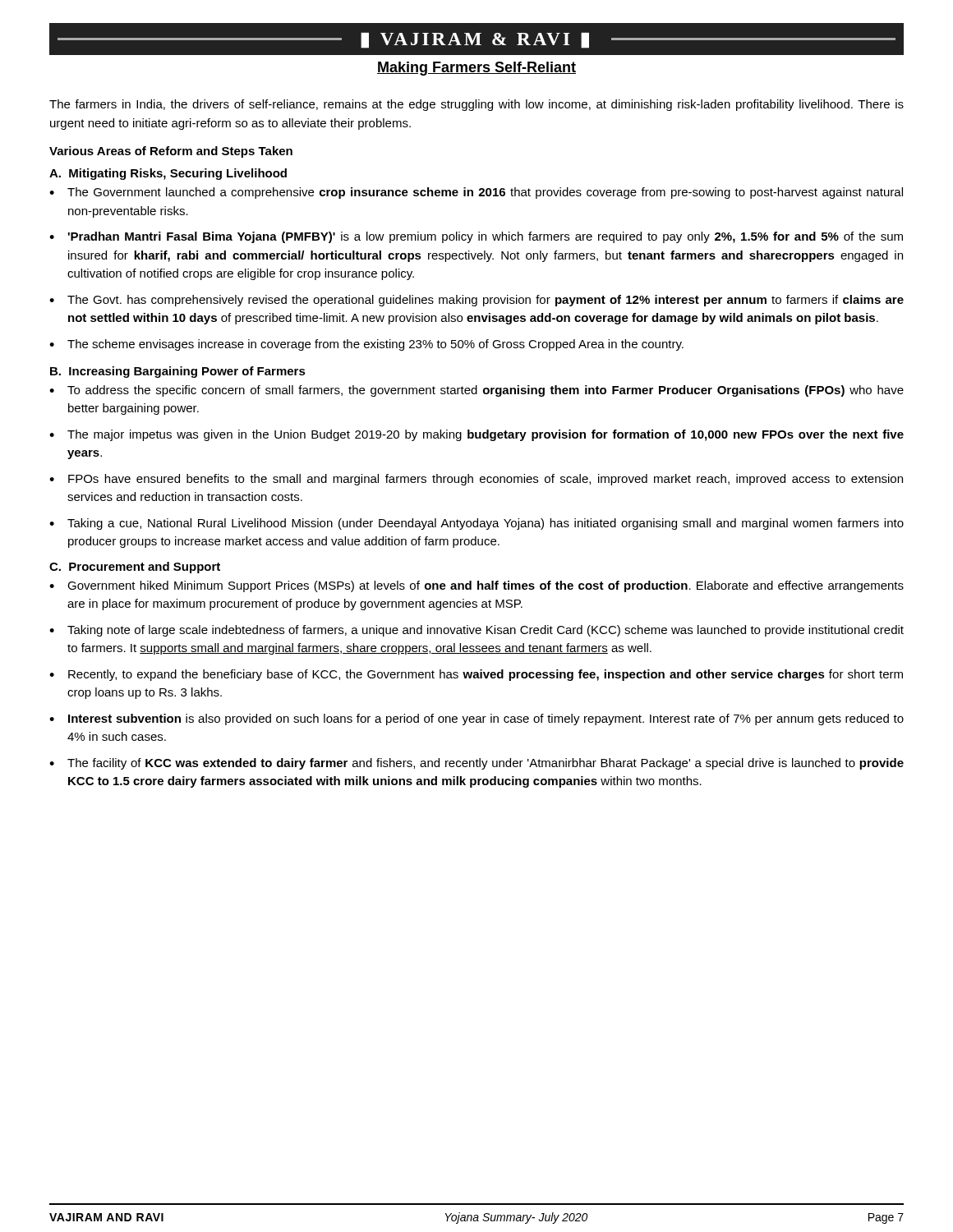Find the list item with the text "• Government hiked Minimum"
Screen dimensions: 1232x953
(476, 595)
